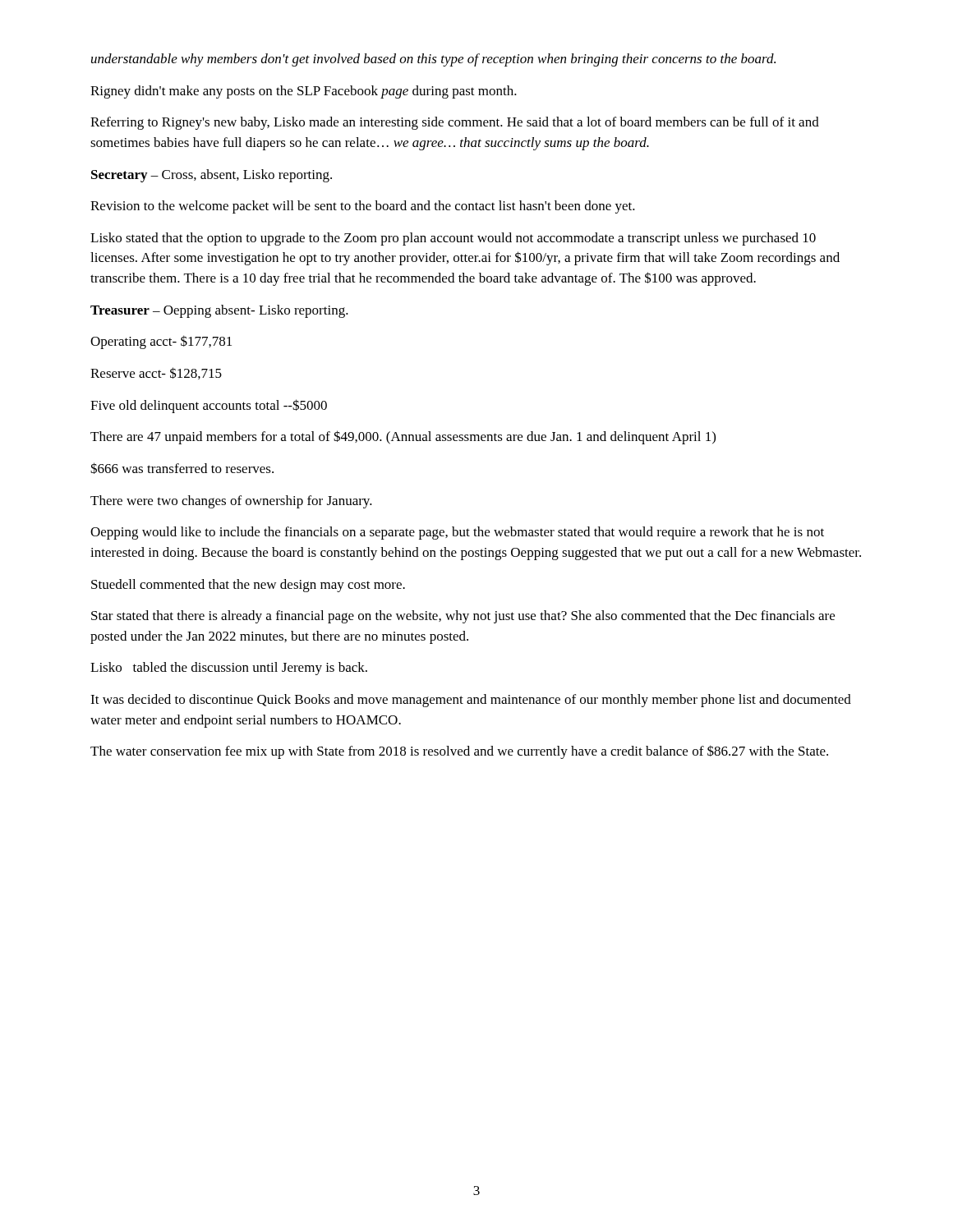
Task: Locate the region starting "Revision to the"
Action: (x=363, y=206)
